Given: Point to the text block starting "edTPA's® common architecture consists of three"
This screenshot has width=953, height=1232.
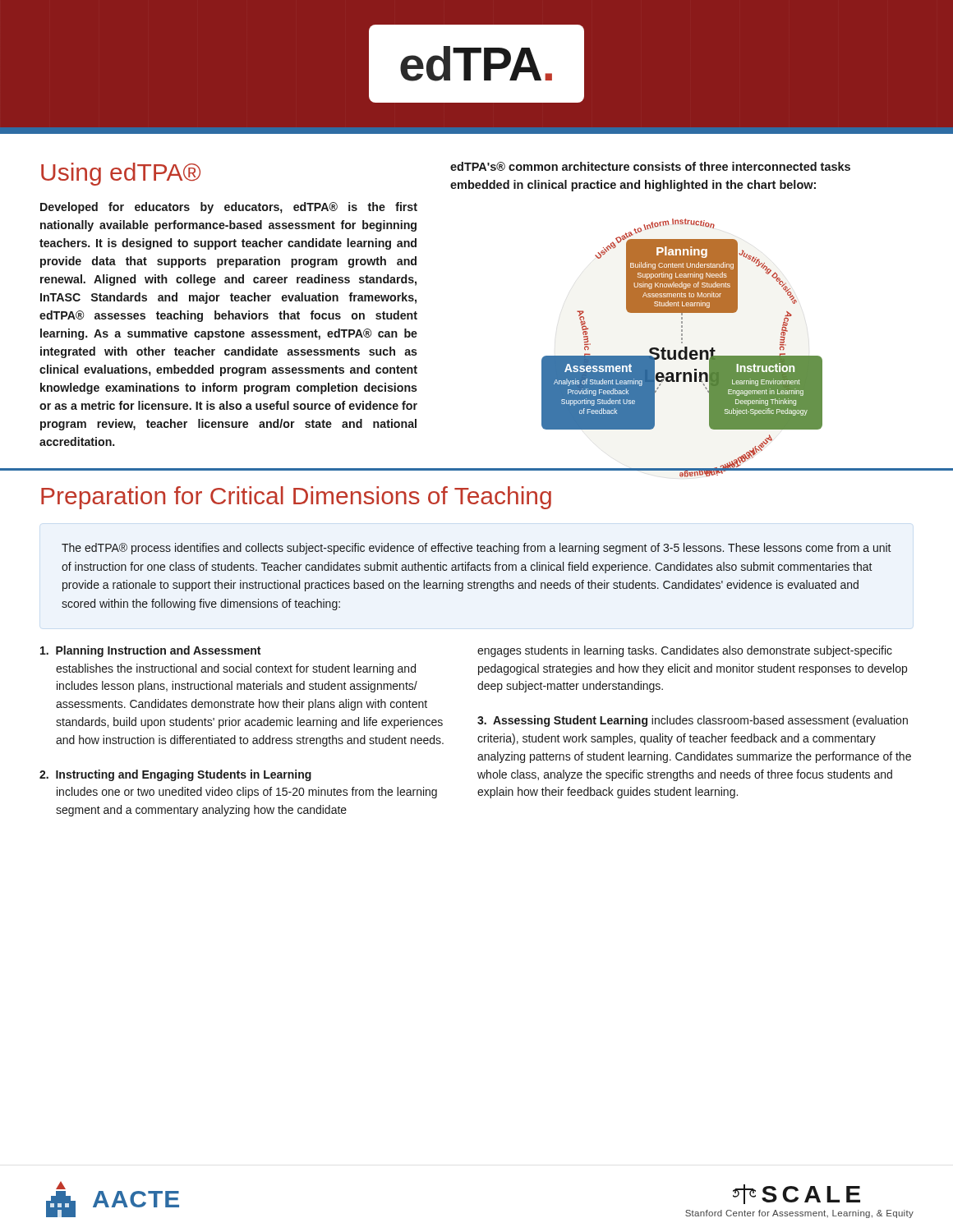Looking at the screenshot, I should (651, 176).
